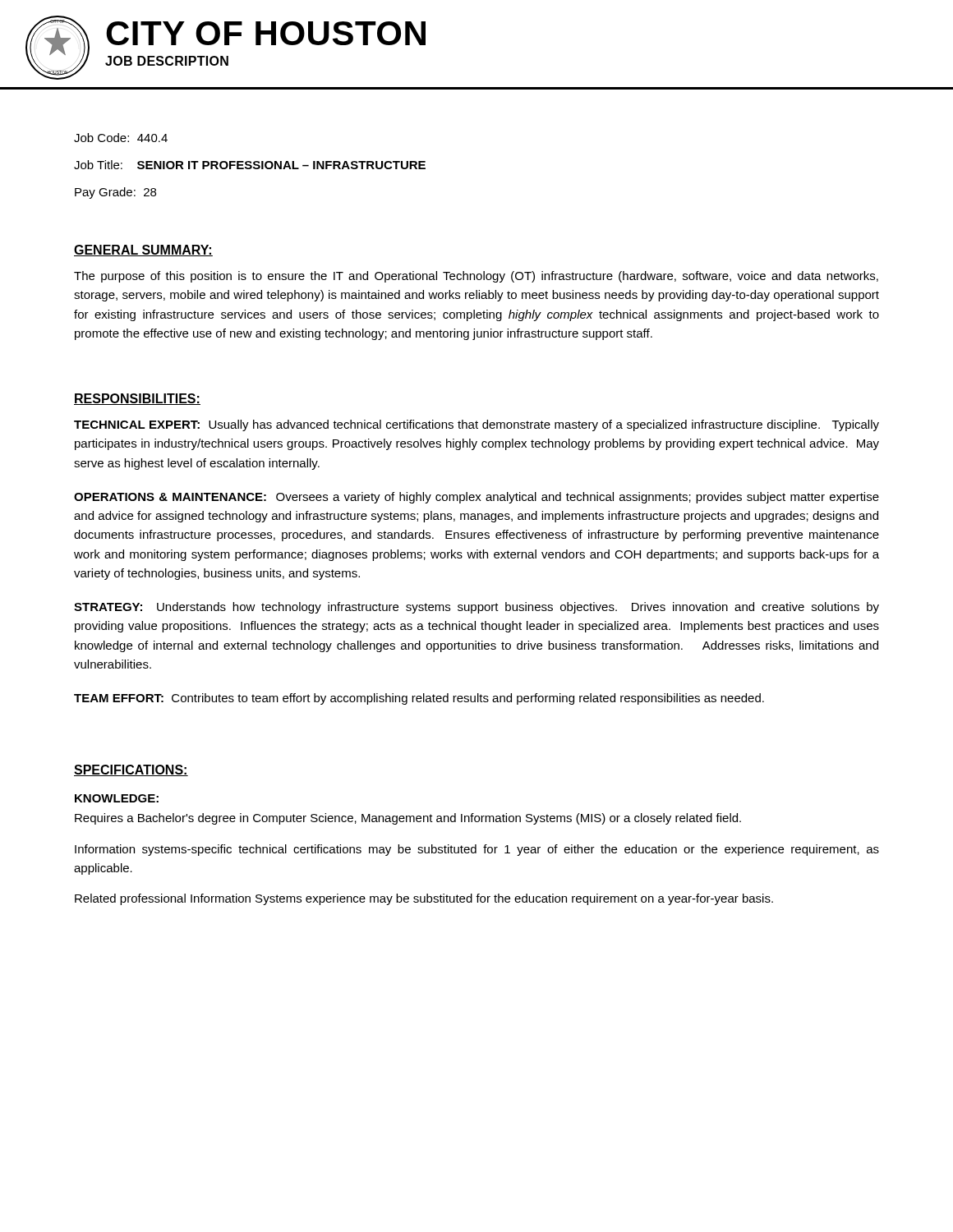The height and width of the screenshot is (1232, 953).
Task: Find "Job Title: SENIOR IT PROFESSIONAL – INFRASTRUCTURE" on this page
Action: point(250,165)
